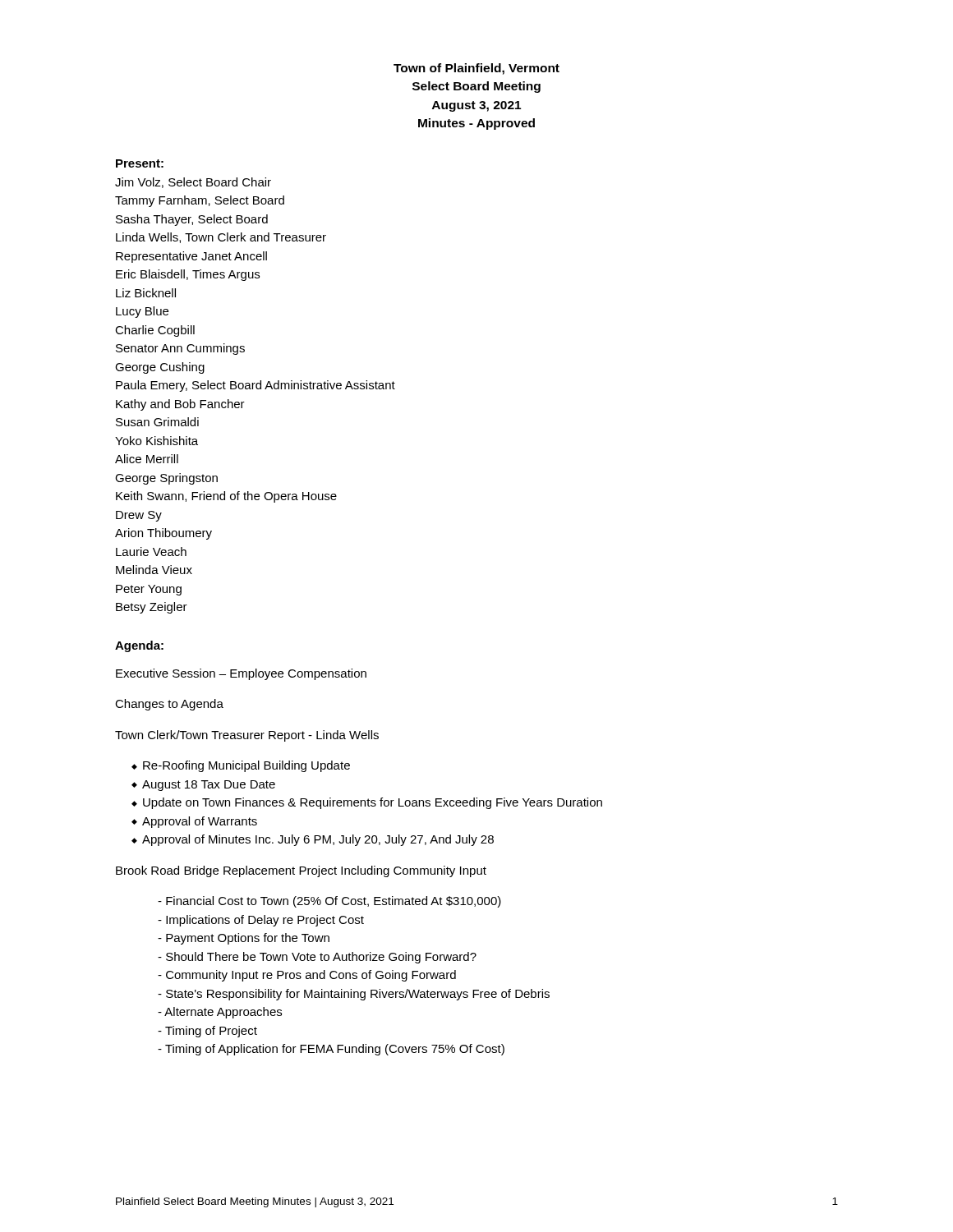Click on the list item that reads "Timing of Project"
The image size is (953, 1232).
tap(207, 1030)
